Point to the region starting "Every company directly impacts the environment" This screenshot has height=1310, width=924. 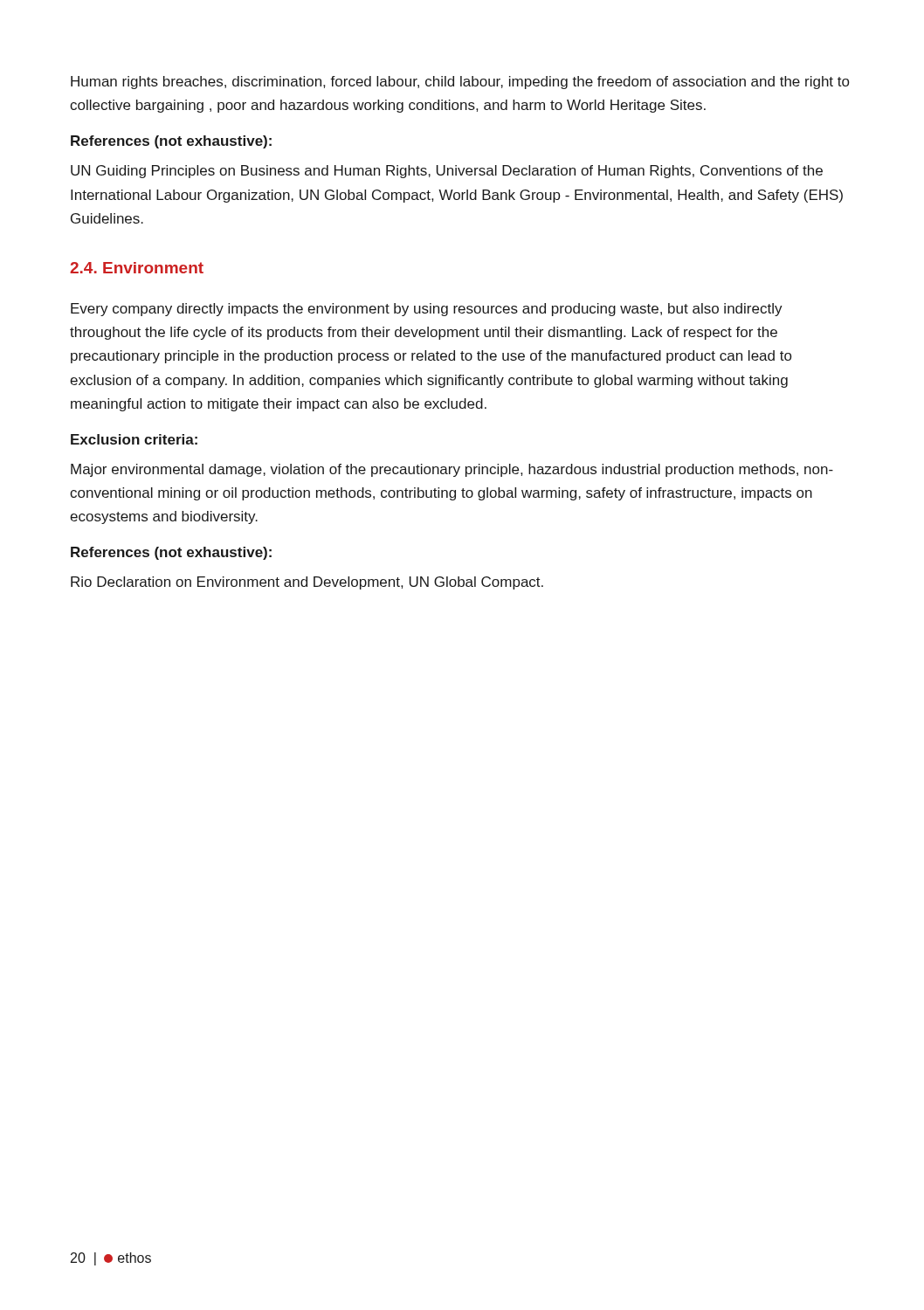click(x=431, y=356)
